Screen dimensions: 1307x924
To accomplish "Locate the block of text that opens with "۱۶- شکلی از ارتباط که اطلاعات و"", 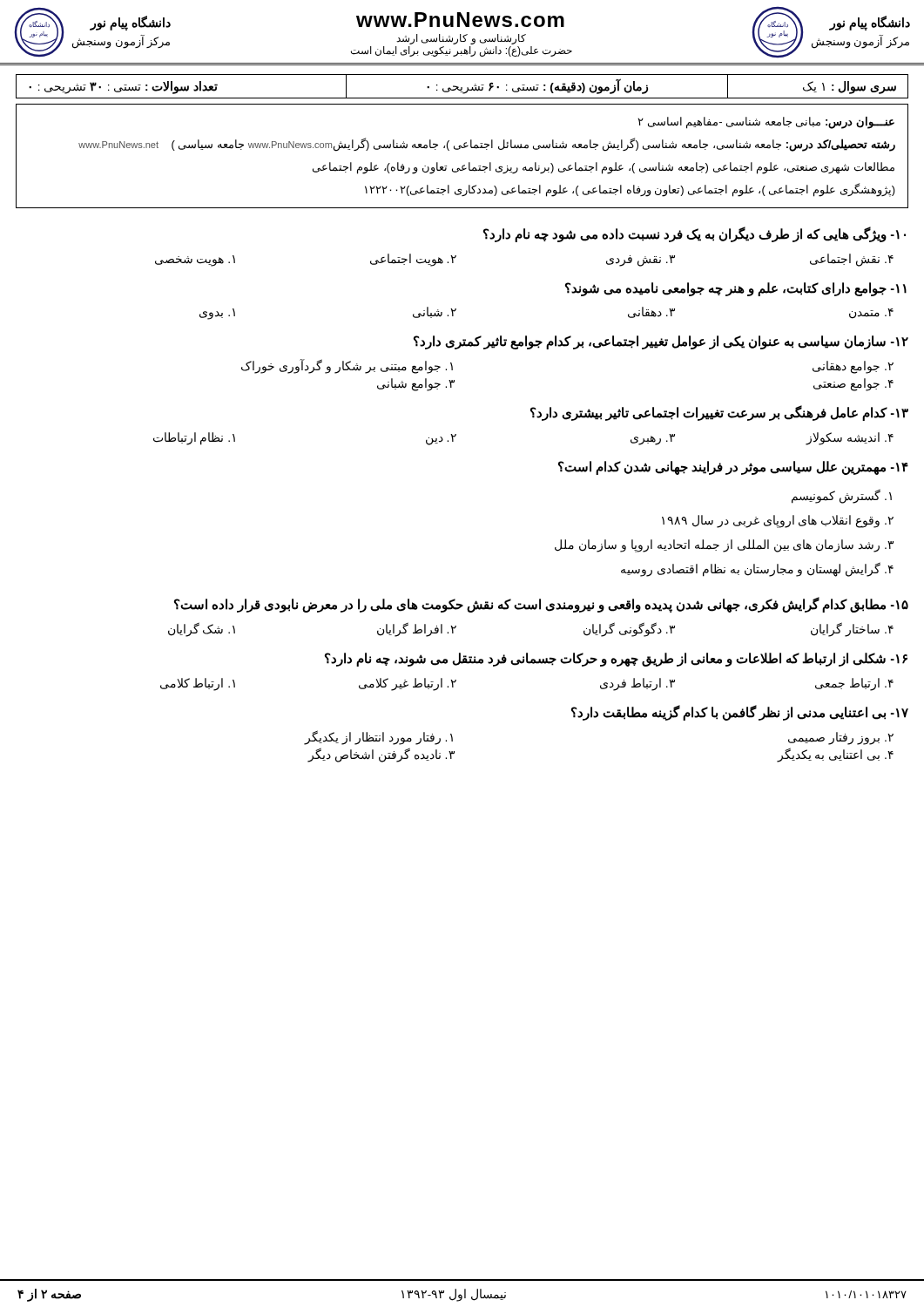I will 462,669.
